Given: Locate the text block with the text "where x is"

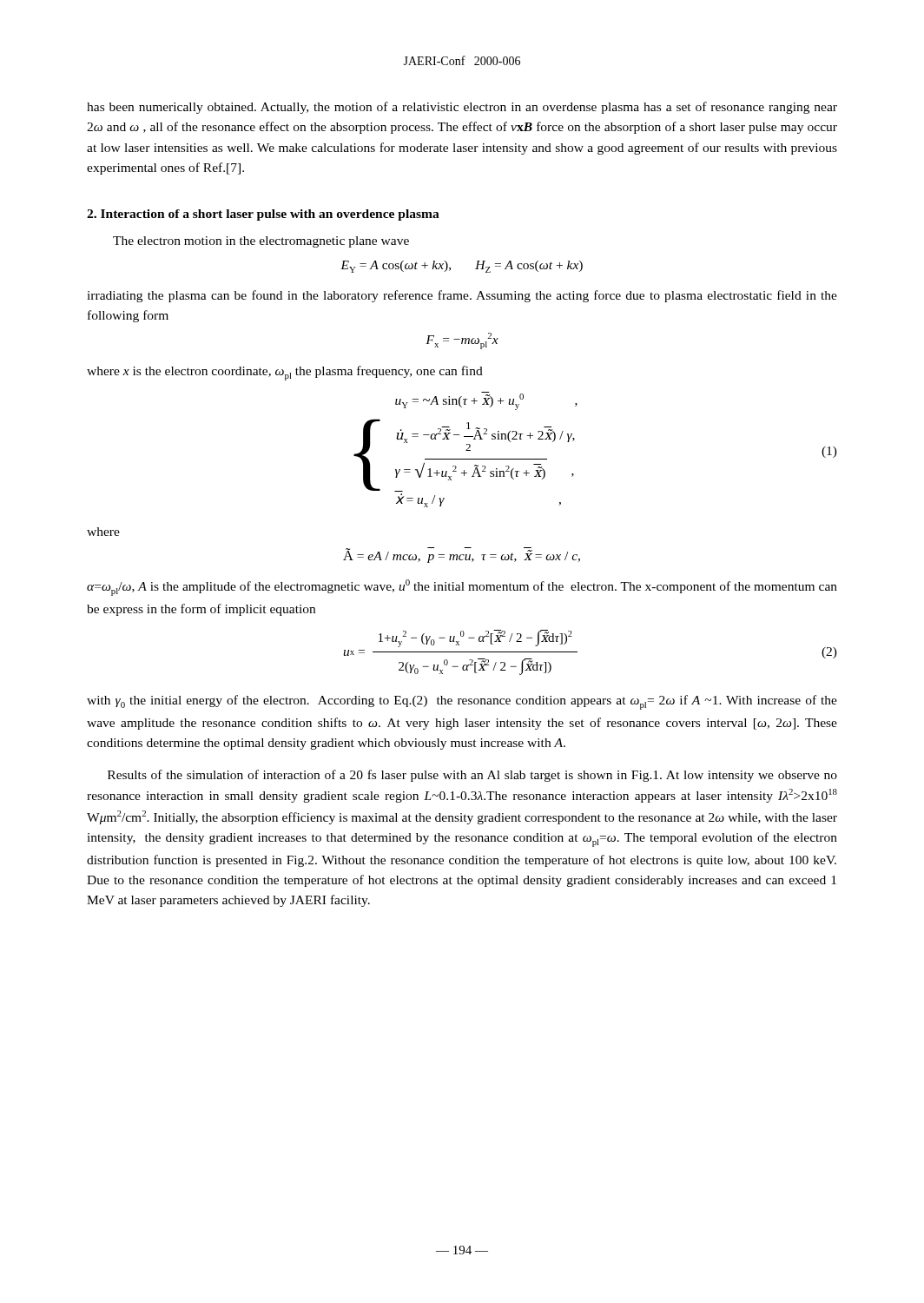Looking at the screenshot, I should (285, 372).
